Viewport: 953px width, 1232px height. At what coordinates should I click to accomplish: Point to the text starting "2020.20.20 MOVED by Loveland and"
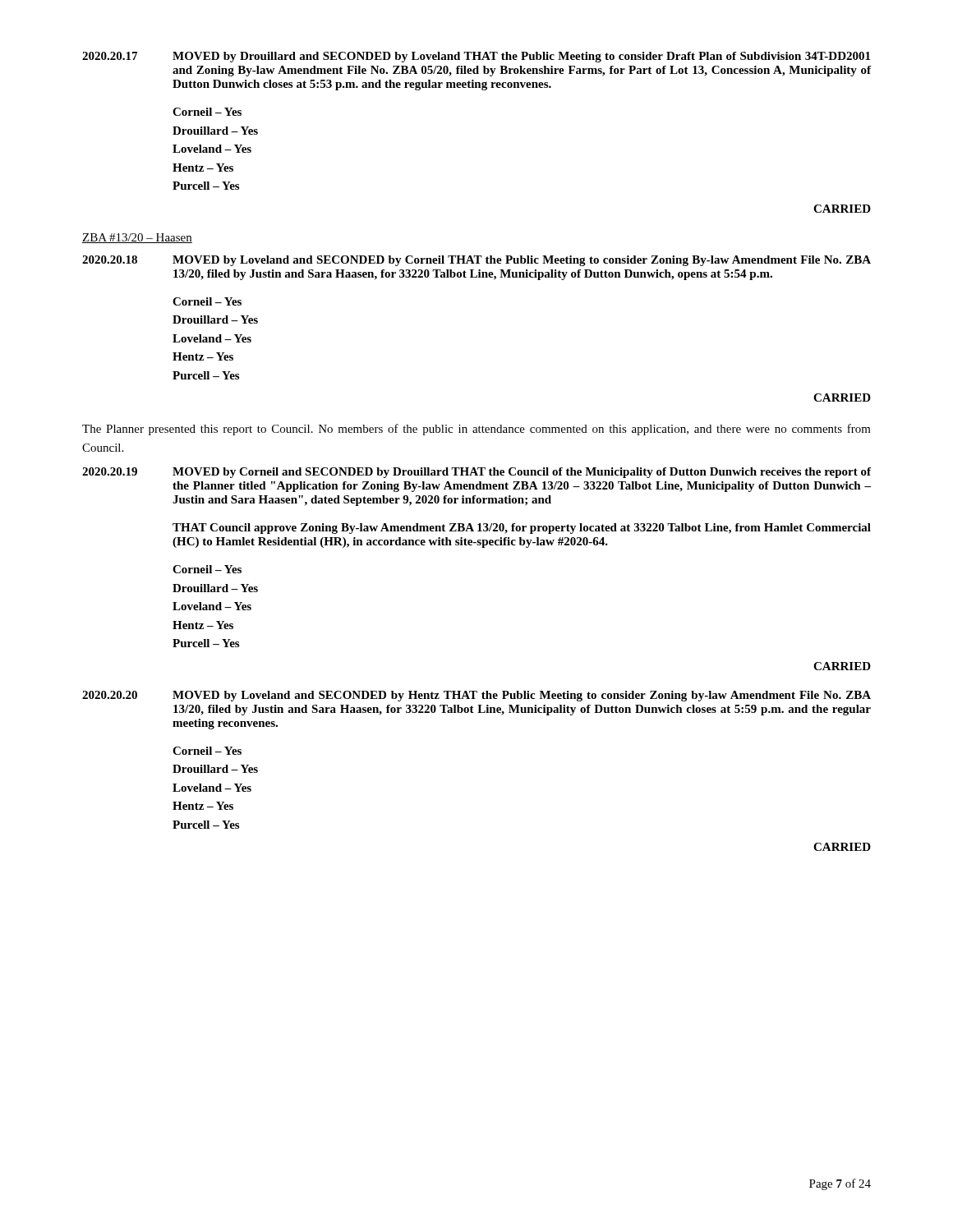(x=476, y=709)
